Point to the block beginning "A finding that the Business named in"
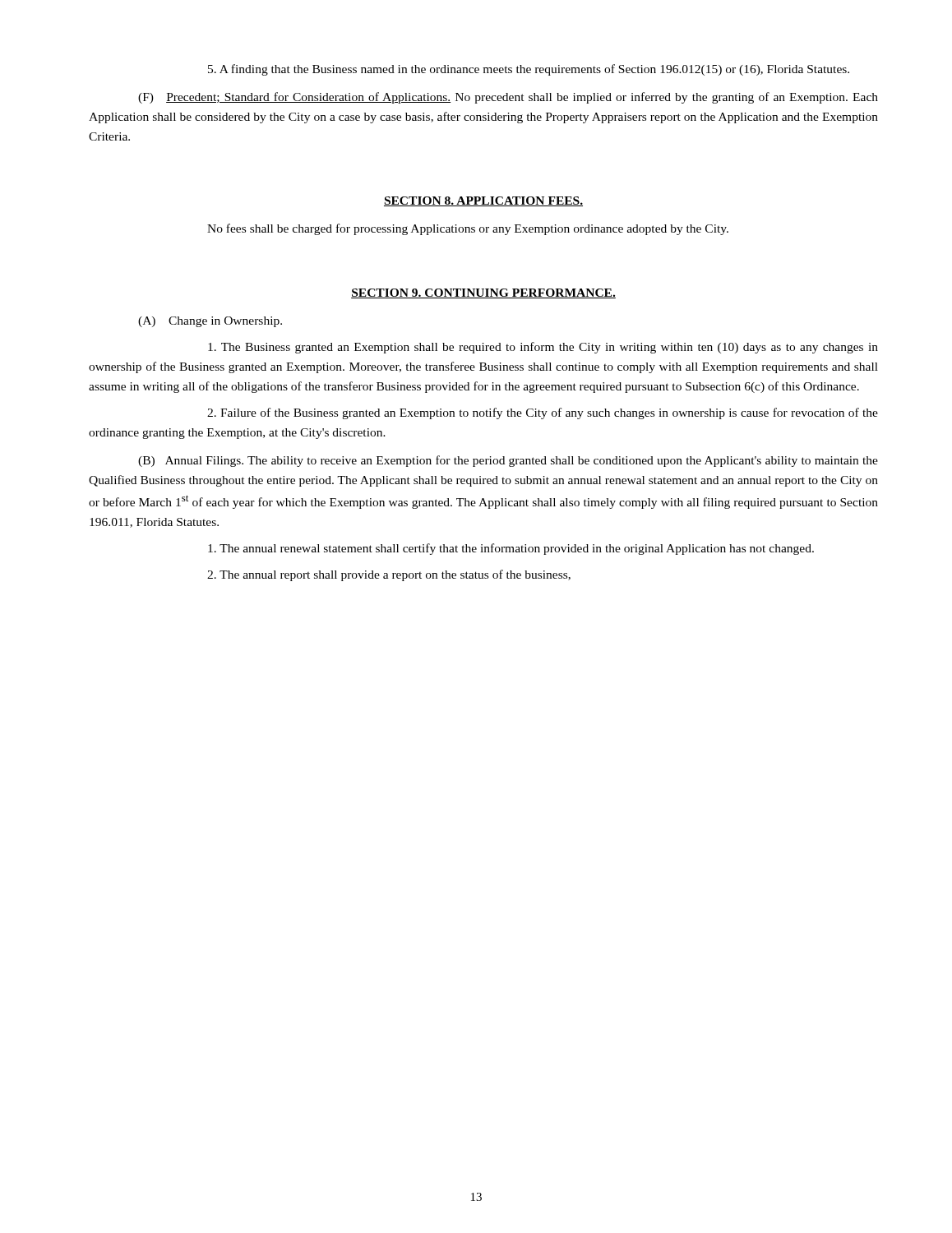 point(529,69)
